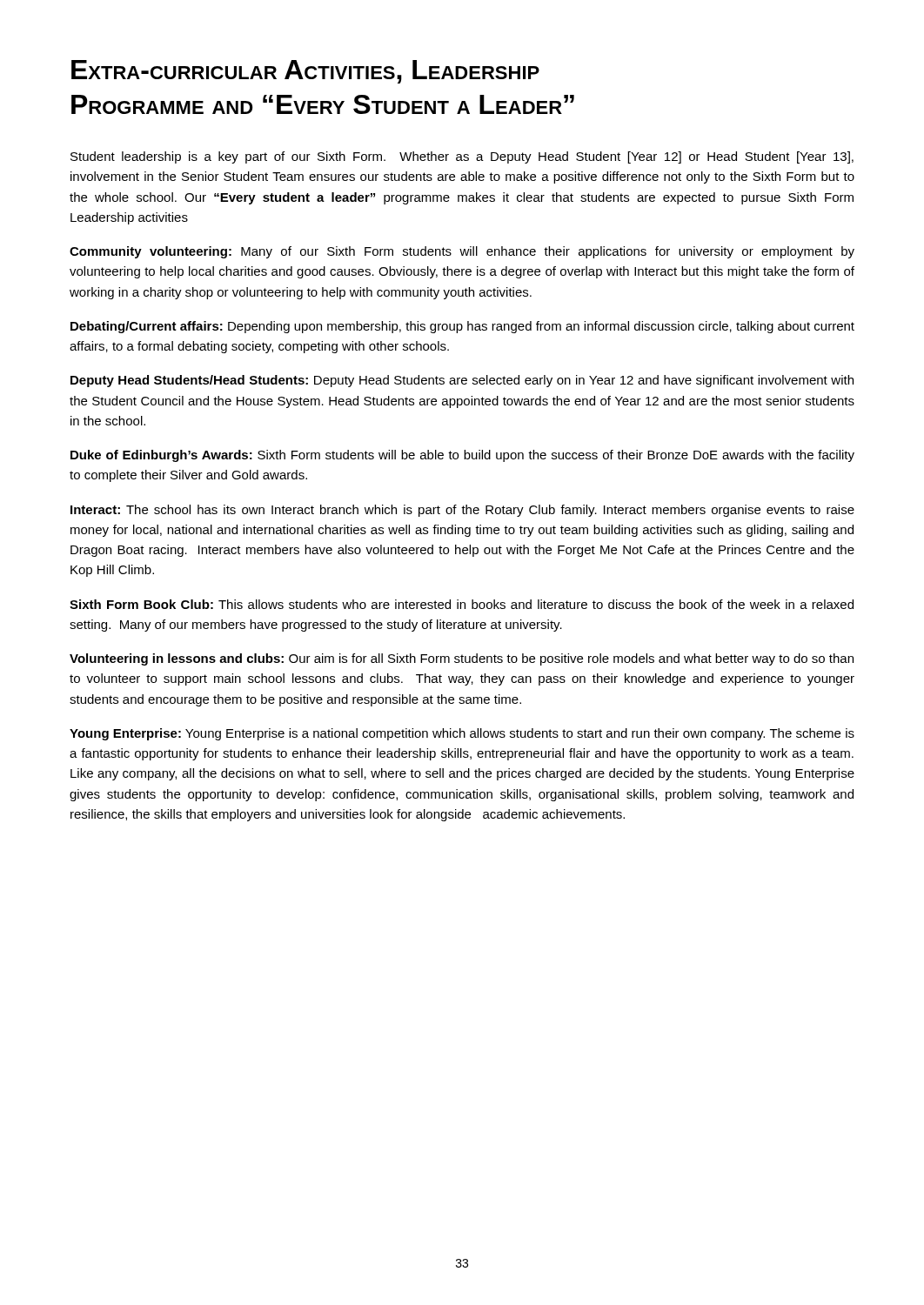Image resolution: width=924 pixels, height=1305 pixels.
Task: Find the block on this page that starts "Young Enterprise: Young Enterprise"
Action: click(462, 773)
